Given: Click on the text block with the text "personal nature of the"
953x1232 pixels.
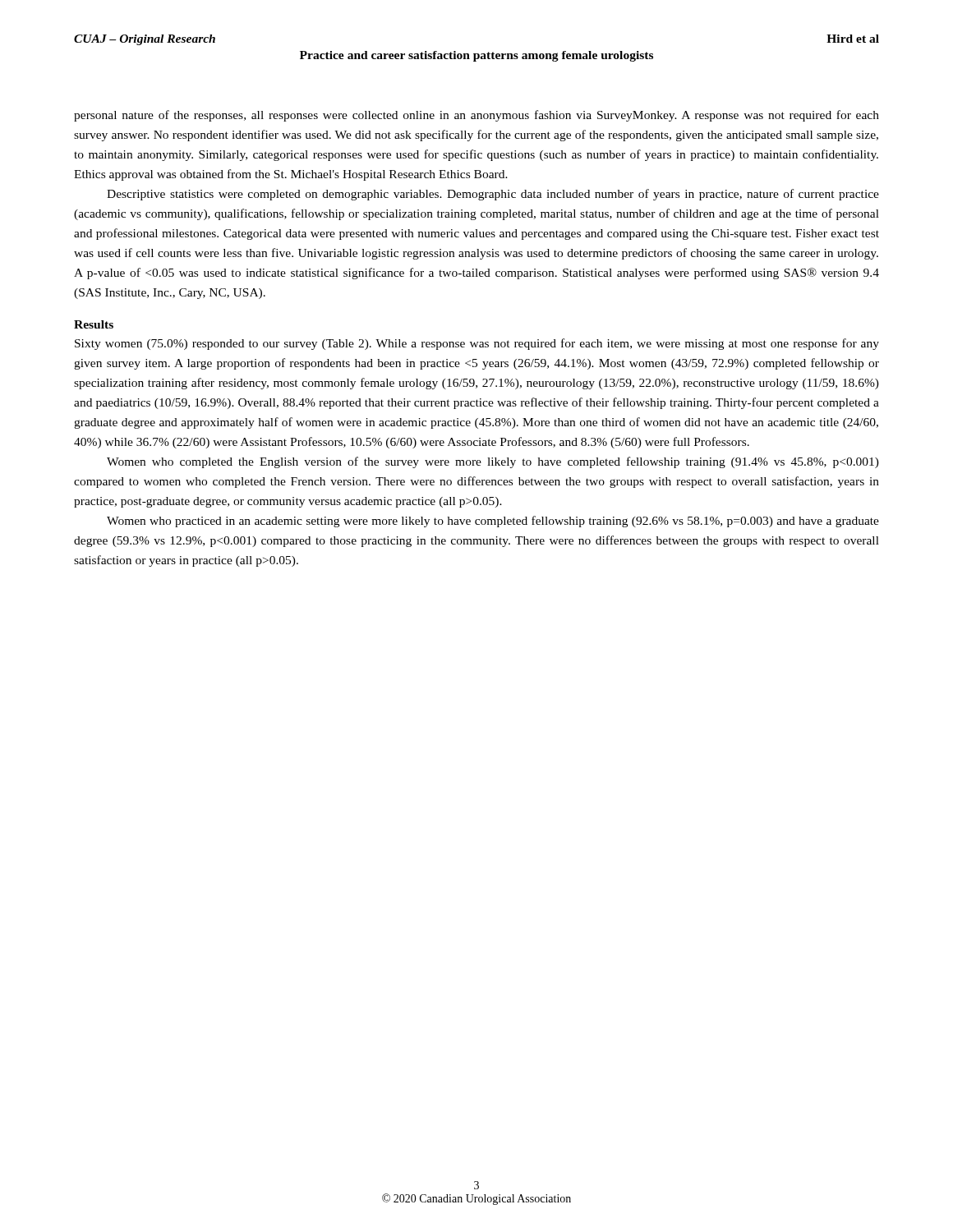Looking at the screenshot, I should click(476, 145).
